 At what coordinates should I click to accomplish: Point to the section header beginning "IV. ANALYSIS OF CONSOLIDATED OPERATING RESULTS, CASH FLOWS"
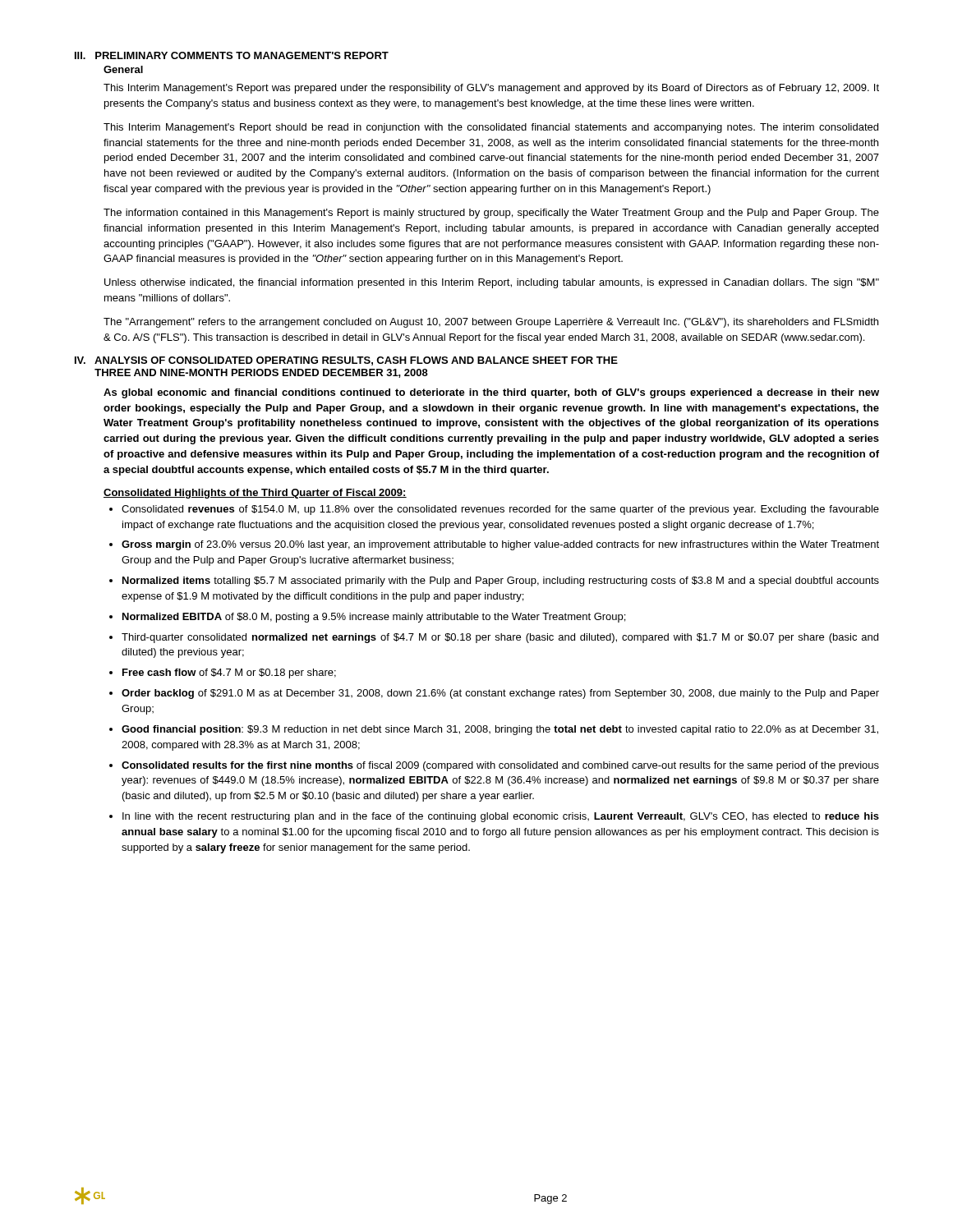point(346,366)
